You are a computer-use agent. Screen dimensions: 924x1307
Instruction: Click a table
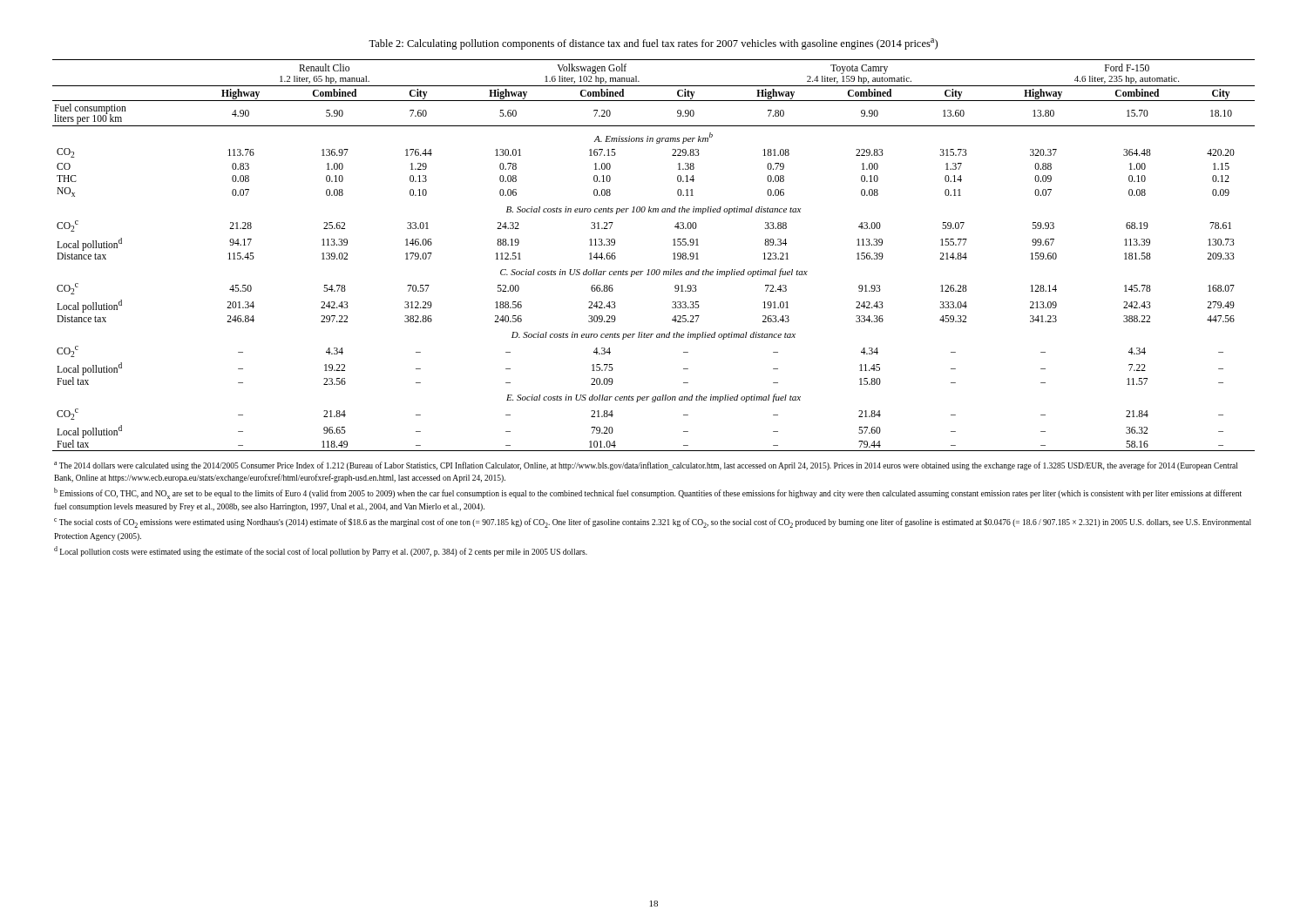click(x=654, y=255)
